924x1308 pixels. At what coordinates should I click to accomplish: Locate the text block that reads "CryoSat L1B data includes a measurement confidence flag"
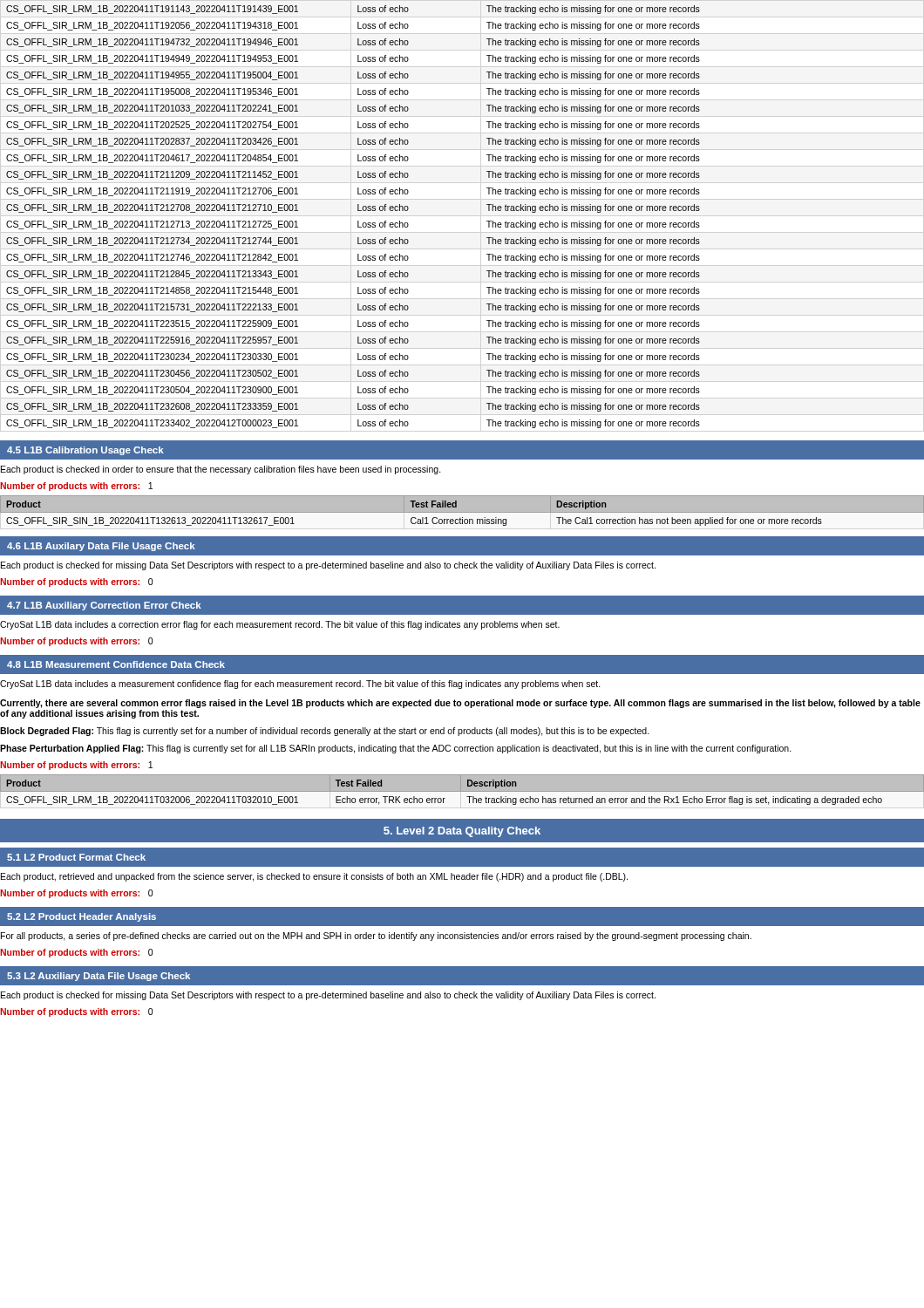pyautogui.click(x=300, y=684)
